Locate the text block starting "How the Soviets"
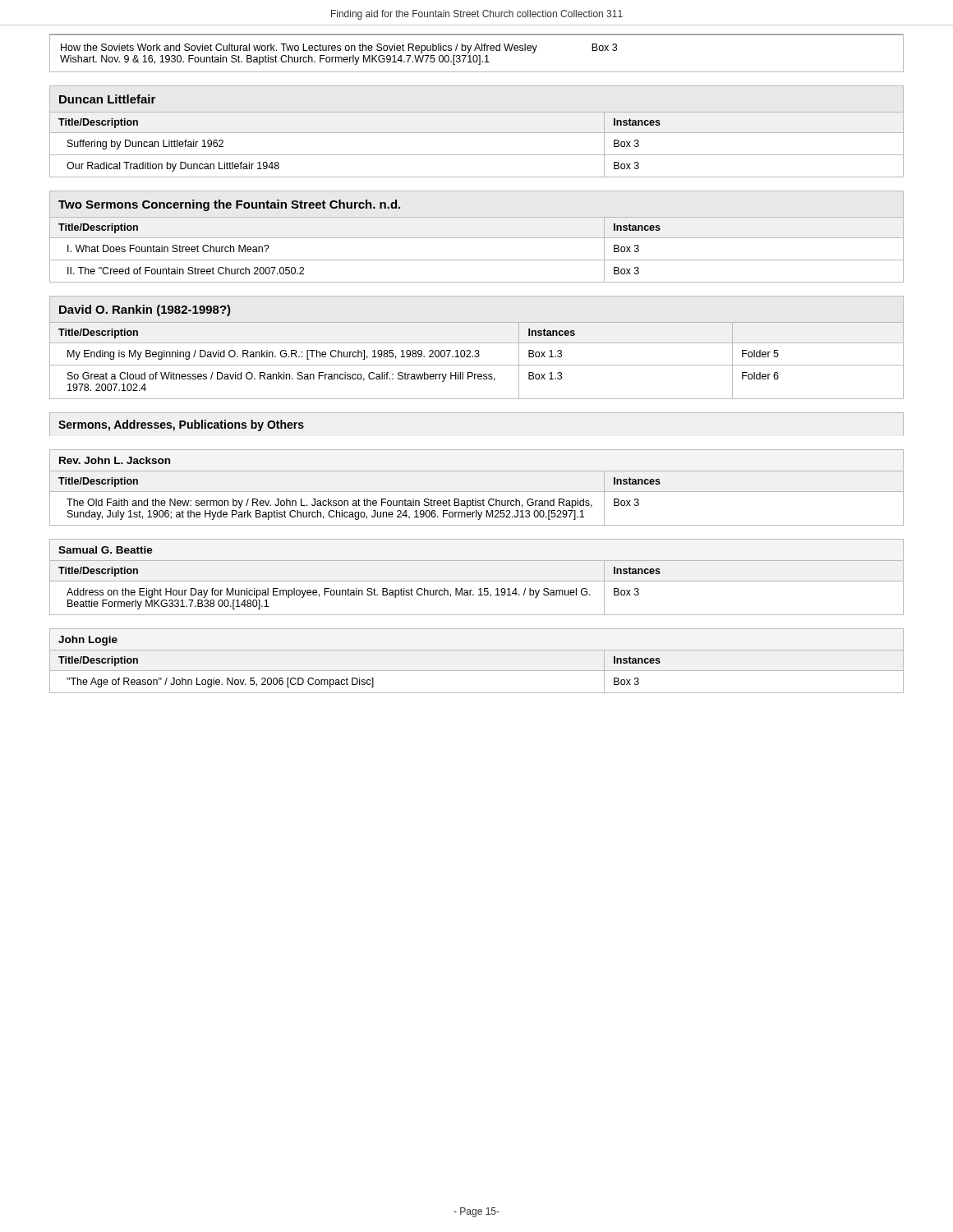953x1232 pixels. pos(477,53)
